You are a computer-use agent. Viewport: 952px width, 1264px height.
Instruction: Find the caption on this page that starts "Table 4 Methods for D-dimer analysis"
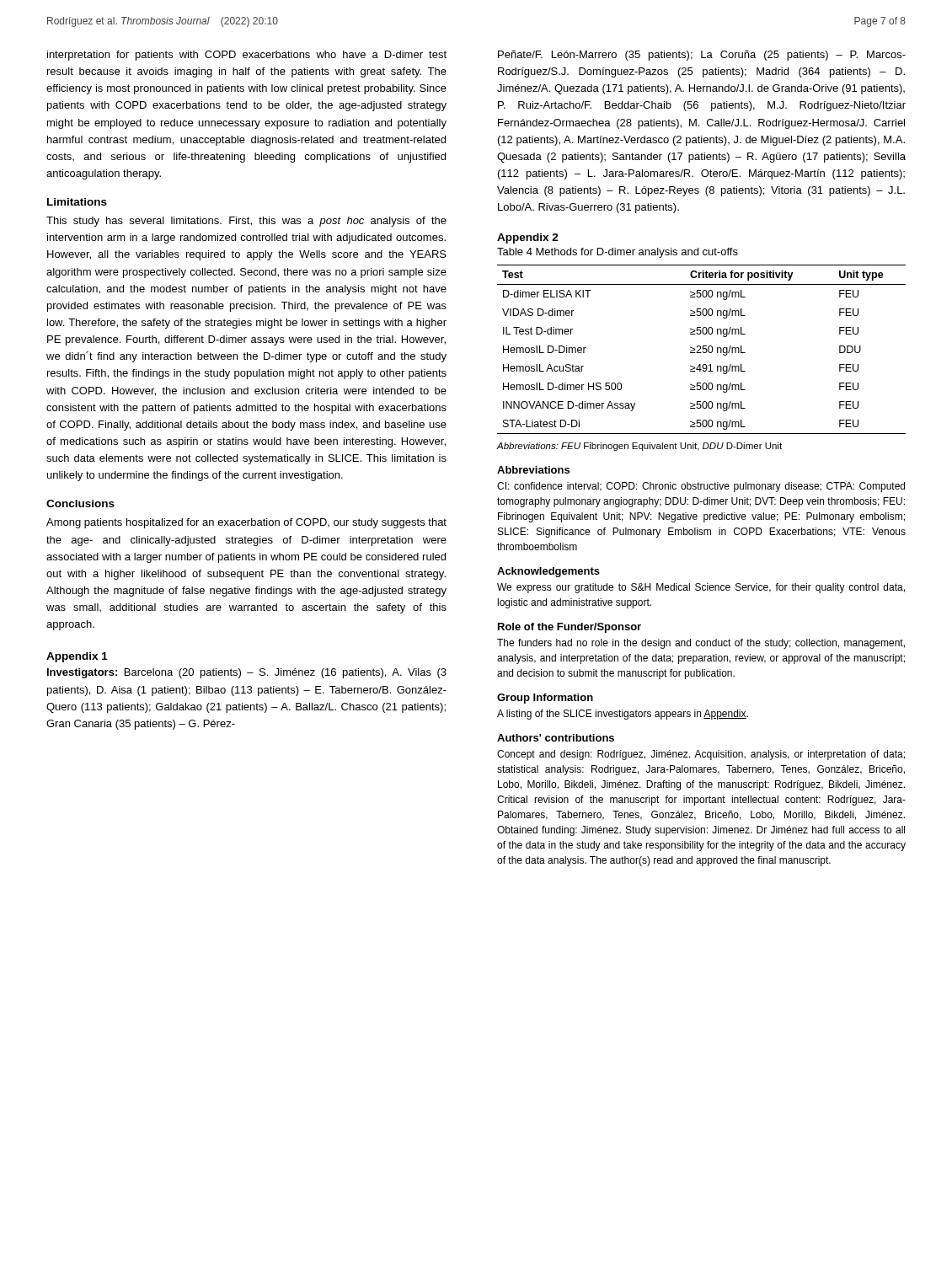617,252
